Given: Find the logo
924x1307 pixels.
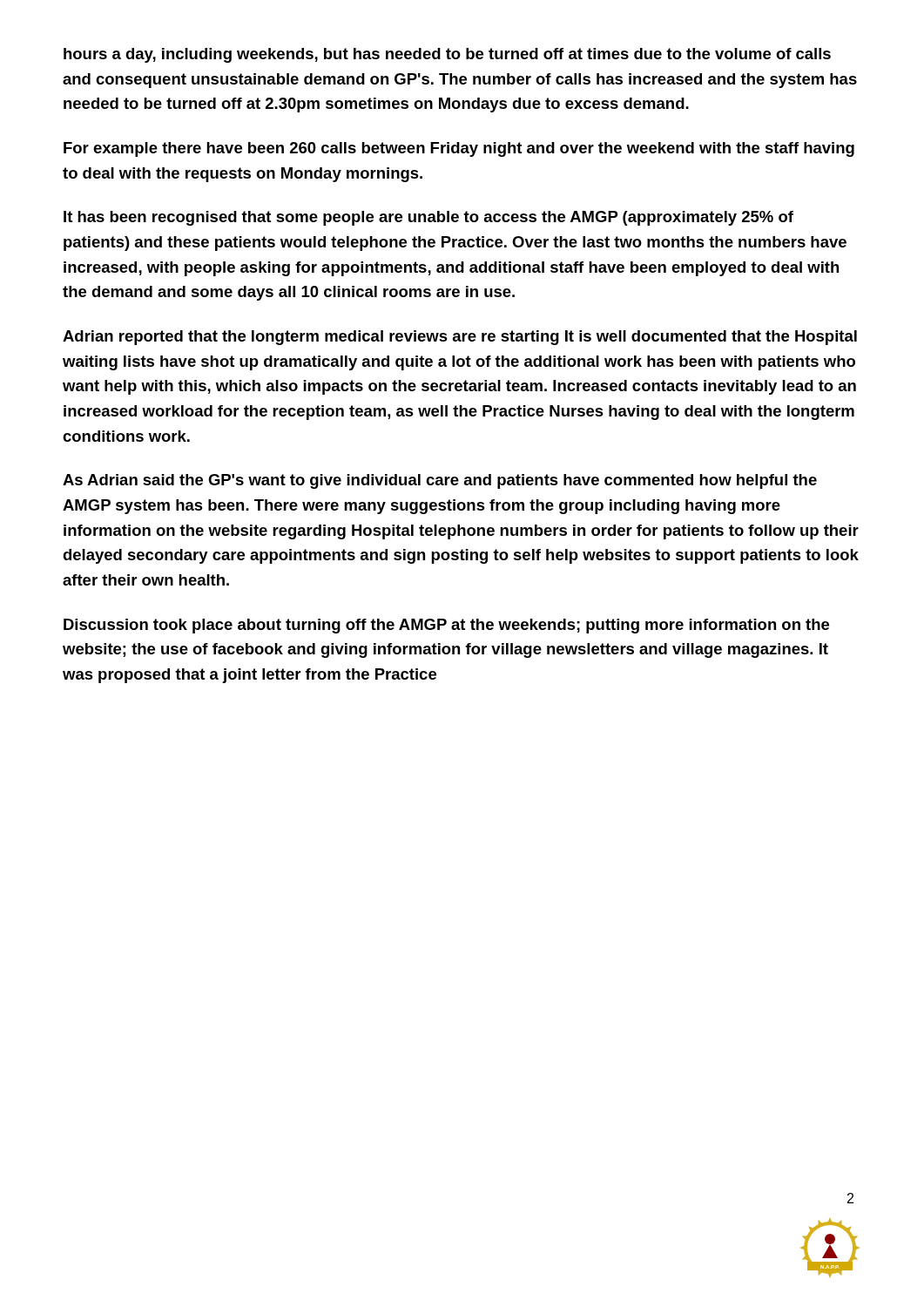Looking at the screenshot, I should 830,1249.
